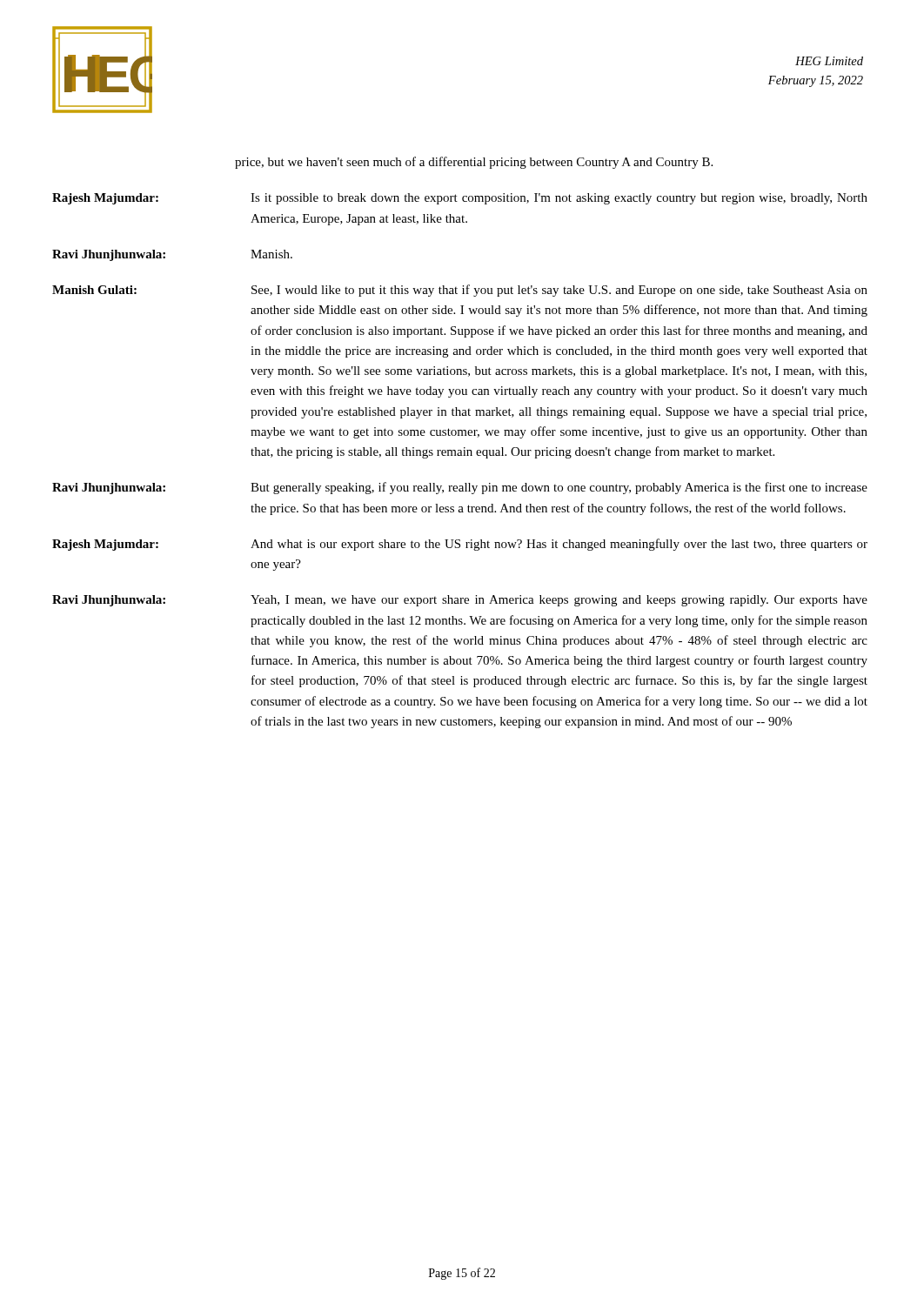This screenshot has width=924, height=1305.
Task: Find the block on this page that starts "Is it possible to"
Action: (x=559, y=208)
